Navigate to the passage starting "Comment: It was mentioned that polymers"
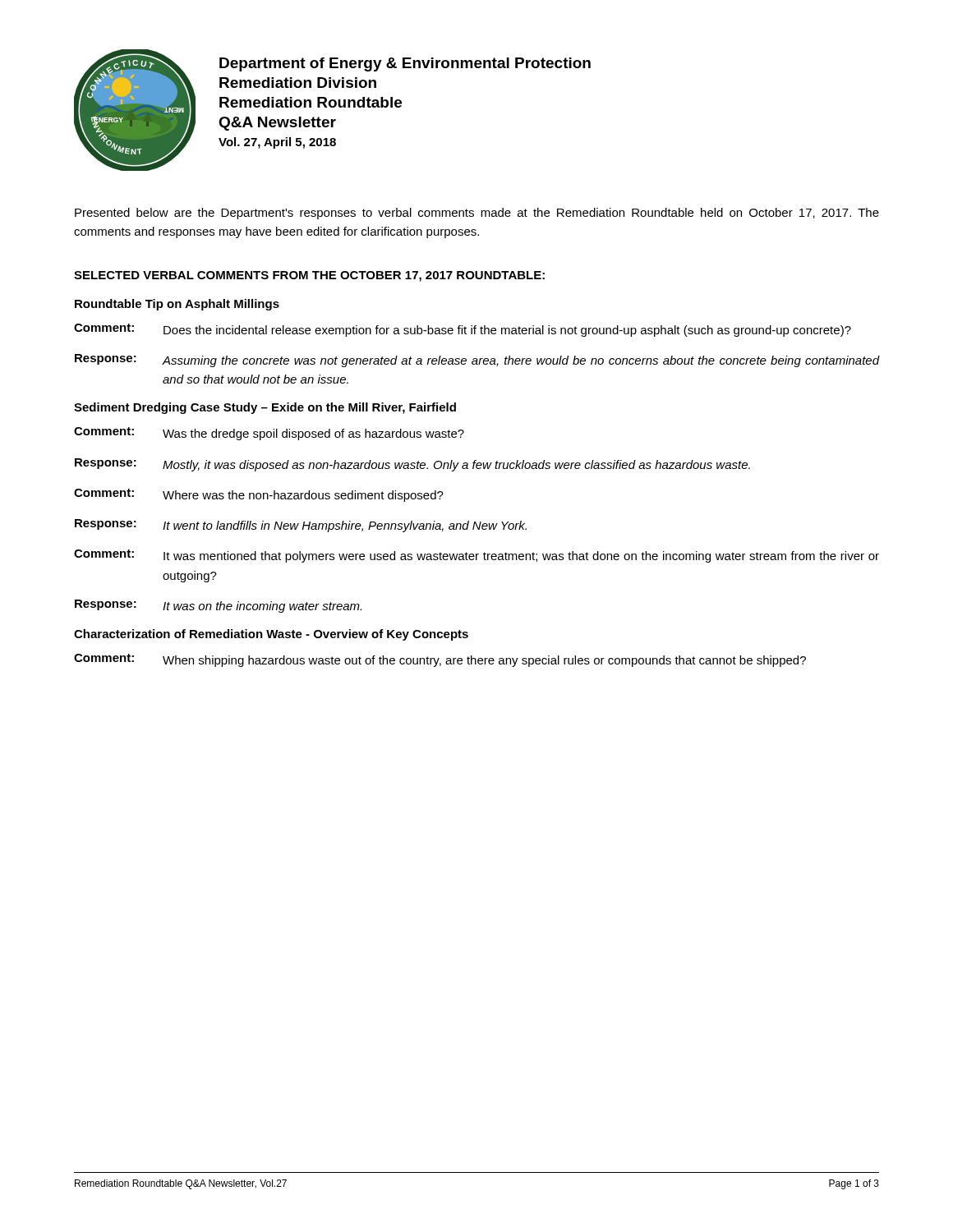 coord(476,565)
